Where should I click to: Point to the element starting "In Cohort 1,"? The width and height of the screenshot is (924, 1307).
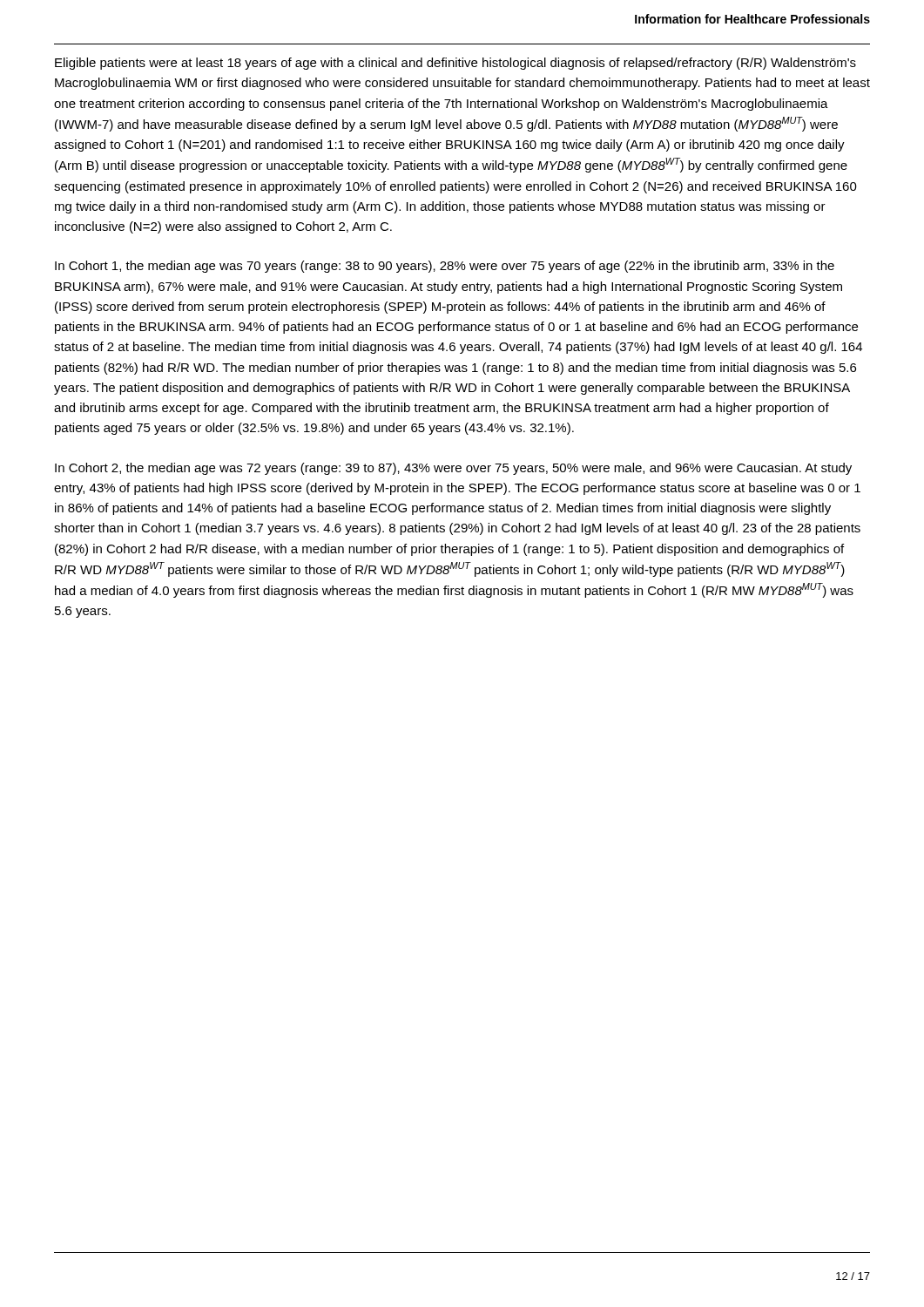point(458,347)
